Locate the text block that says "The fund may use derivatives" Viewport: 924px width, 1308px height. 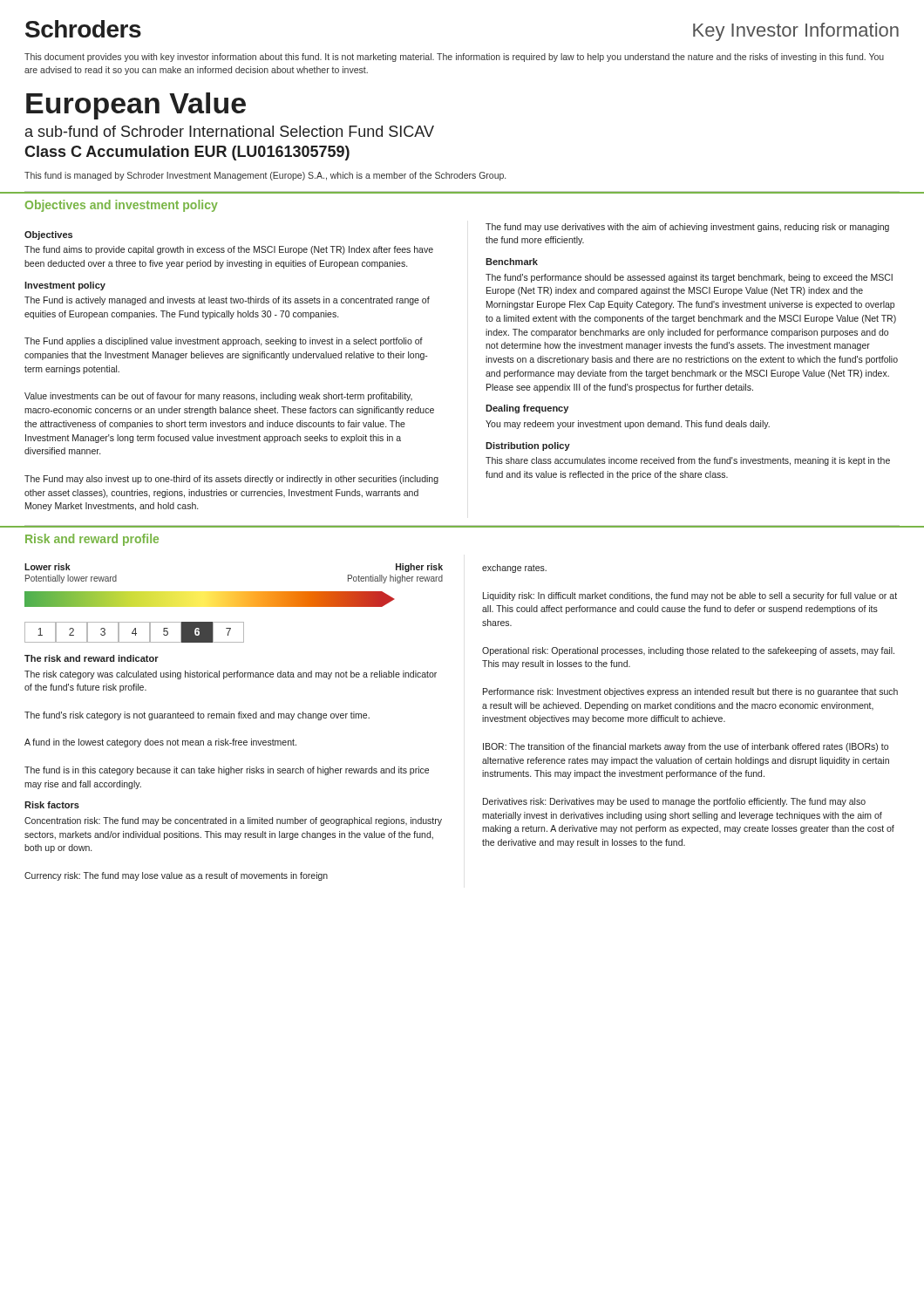pyautogui.click(x=688, y=233)
